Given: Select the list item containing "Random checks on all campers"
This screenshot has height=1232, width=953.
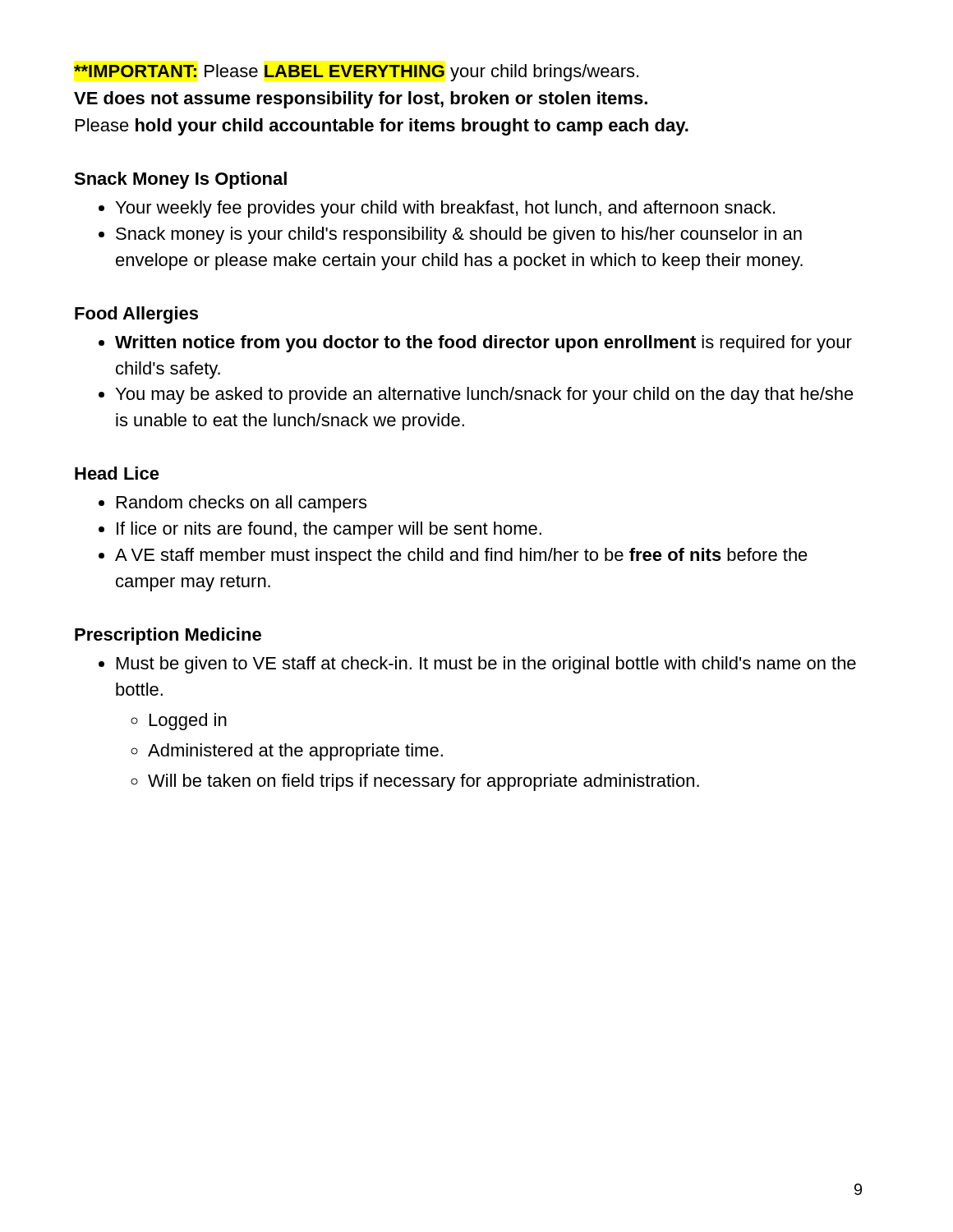Looking at the screenshot, I should (x=241, y=502).
